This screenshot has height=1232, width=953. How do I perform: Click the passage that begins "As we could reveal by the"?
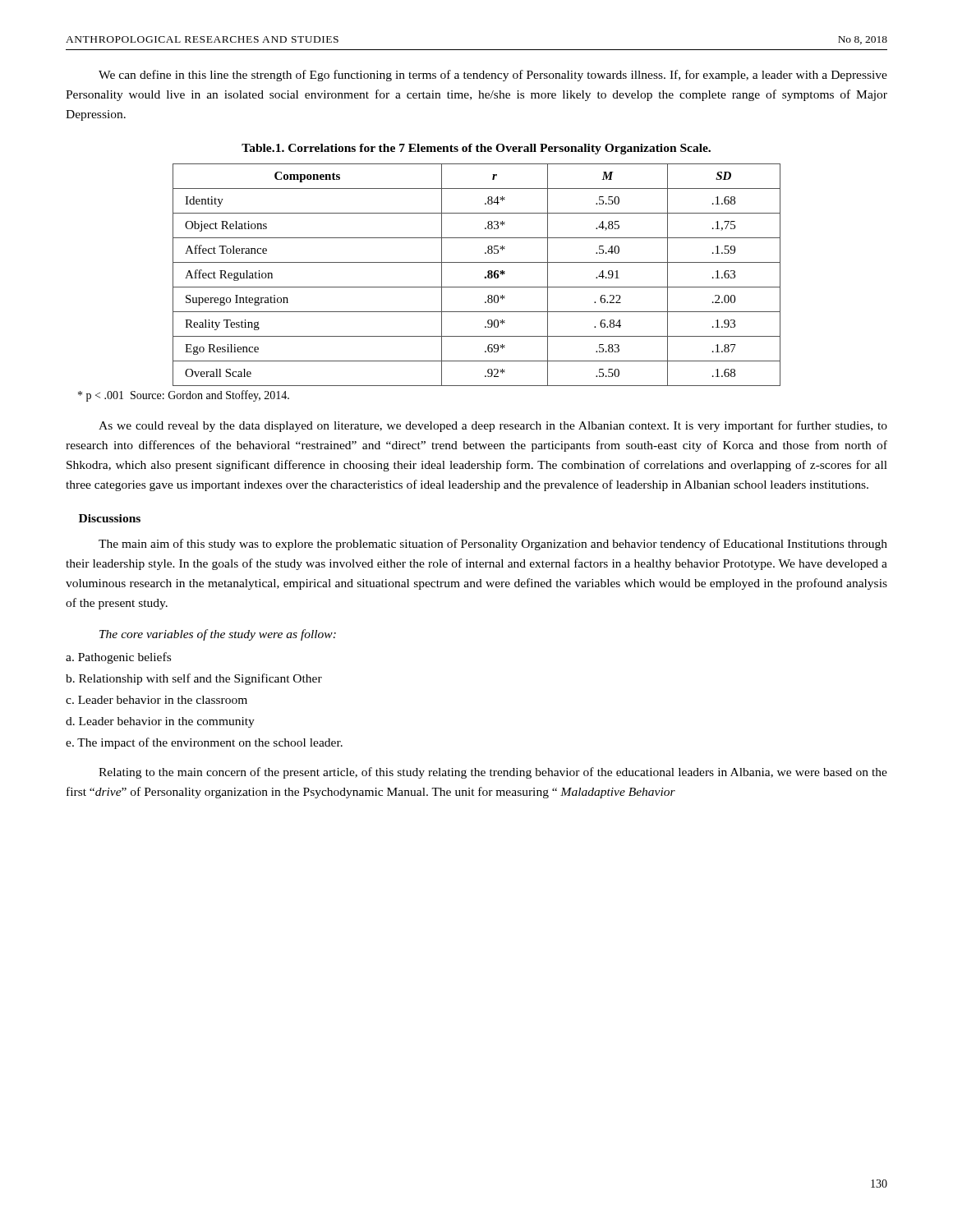click(x=476, y=455)
